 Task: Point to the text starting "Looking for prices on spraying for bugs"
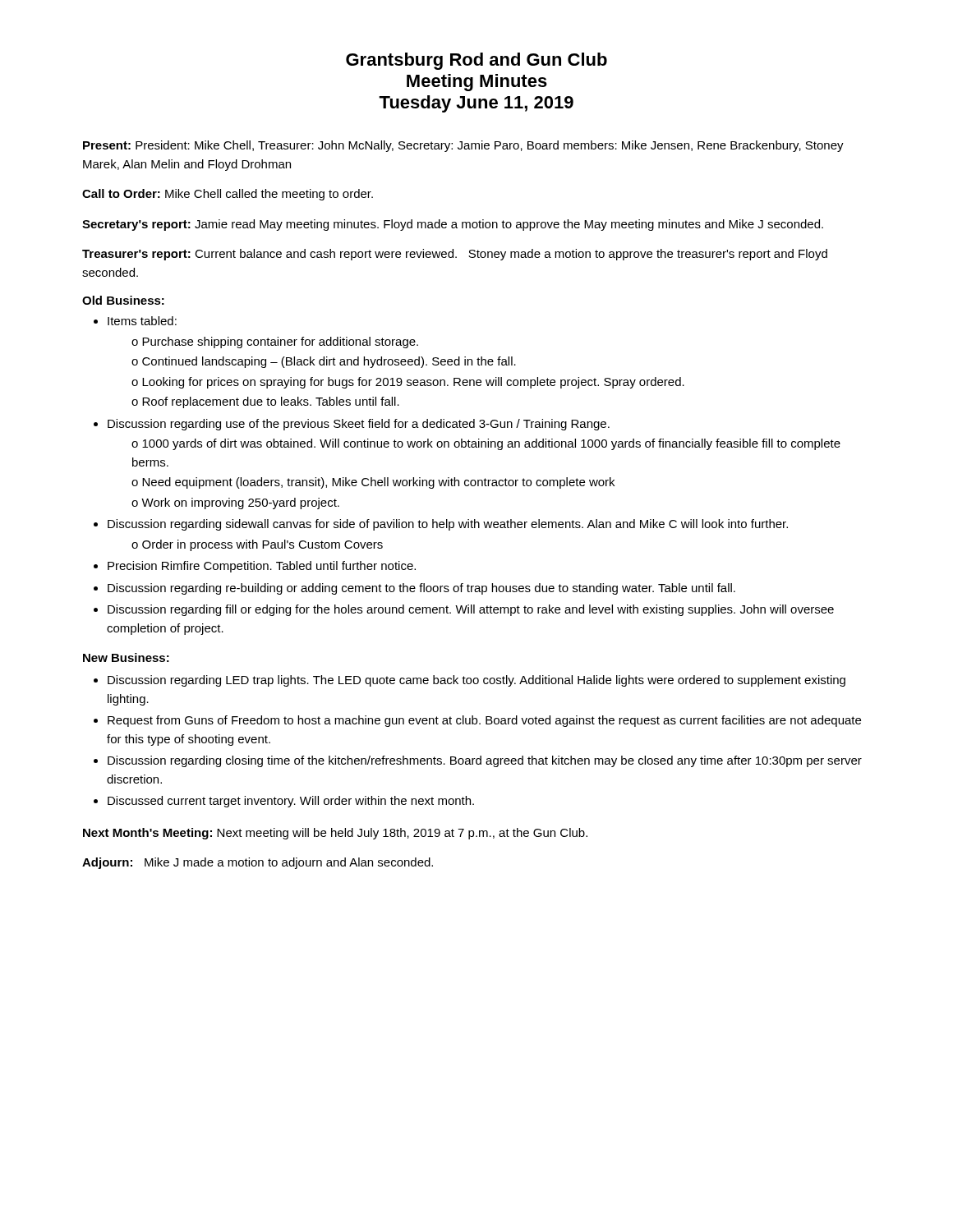click(x=413, y=381)
